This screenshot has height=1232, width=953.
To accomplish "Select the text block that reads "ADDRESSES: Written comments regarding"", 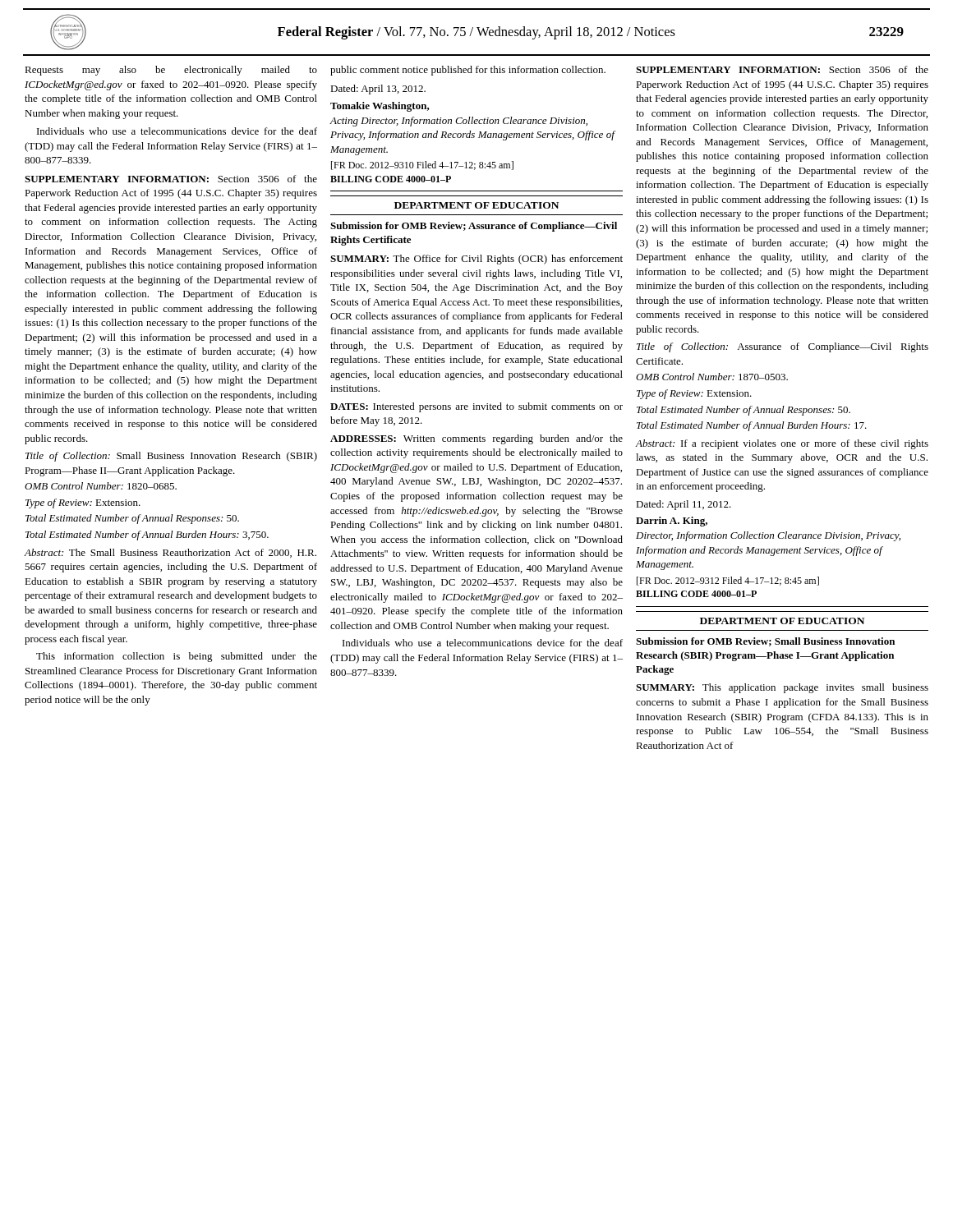I will (x=476, y=555).
